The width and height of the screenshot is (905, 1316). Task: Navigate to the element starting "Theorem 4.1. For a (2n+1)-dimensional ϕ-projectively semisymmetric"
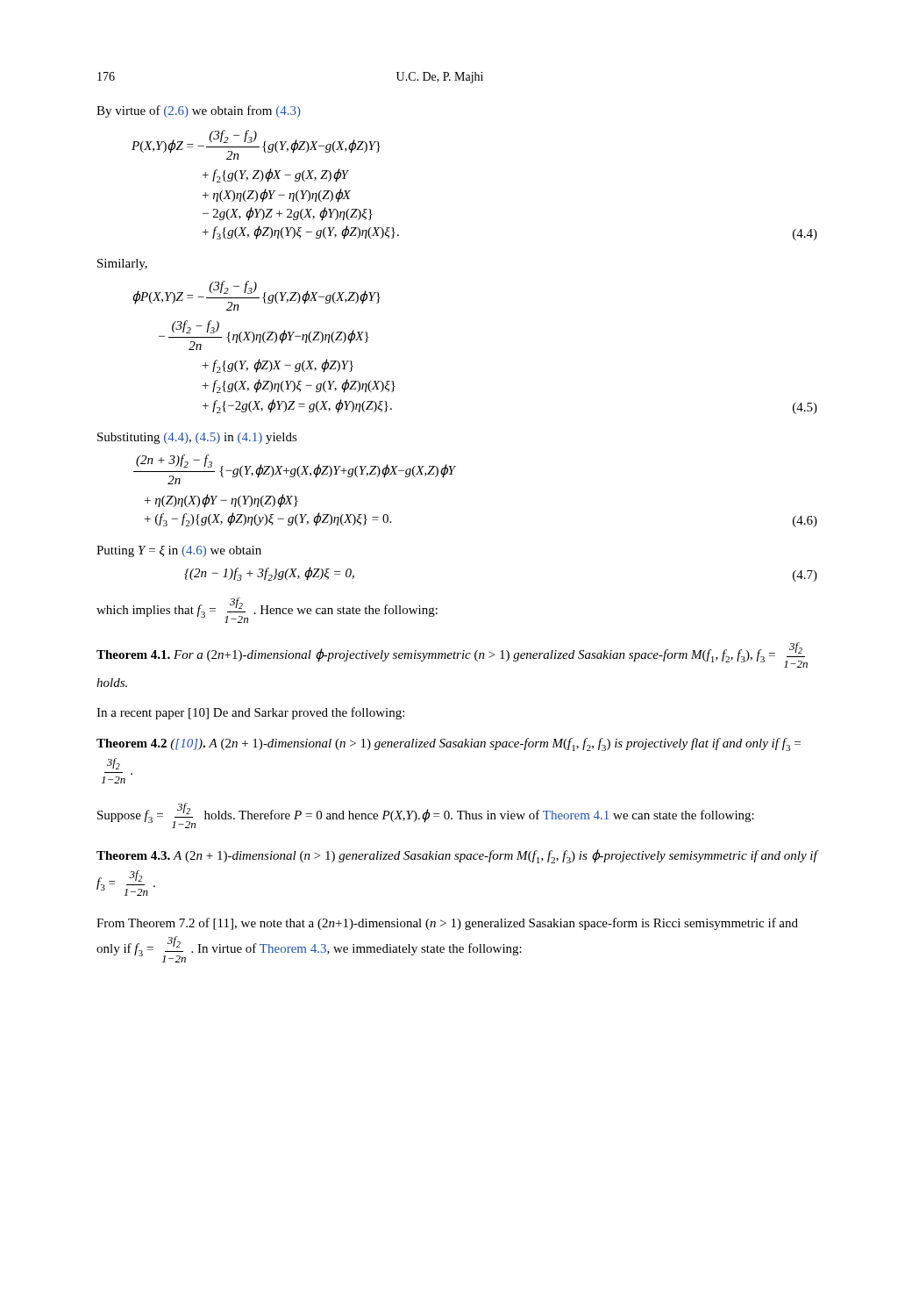(454, 664)
